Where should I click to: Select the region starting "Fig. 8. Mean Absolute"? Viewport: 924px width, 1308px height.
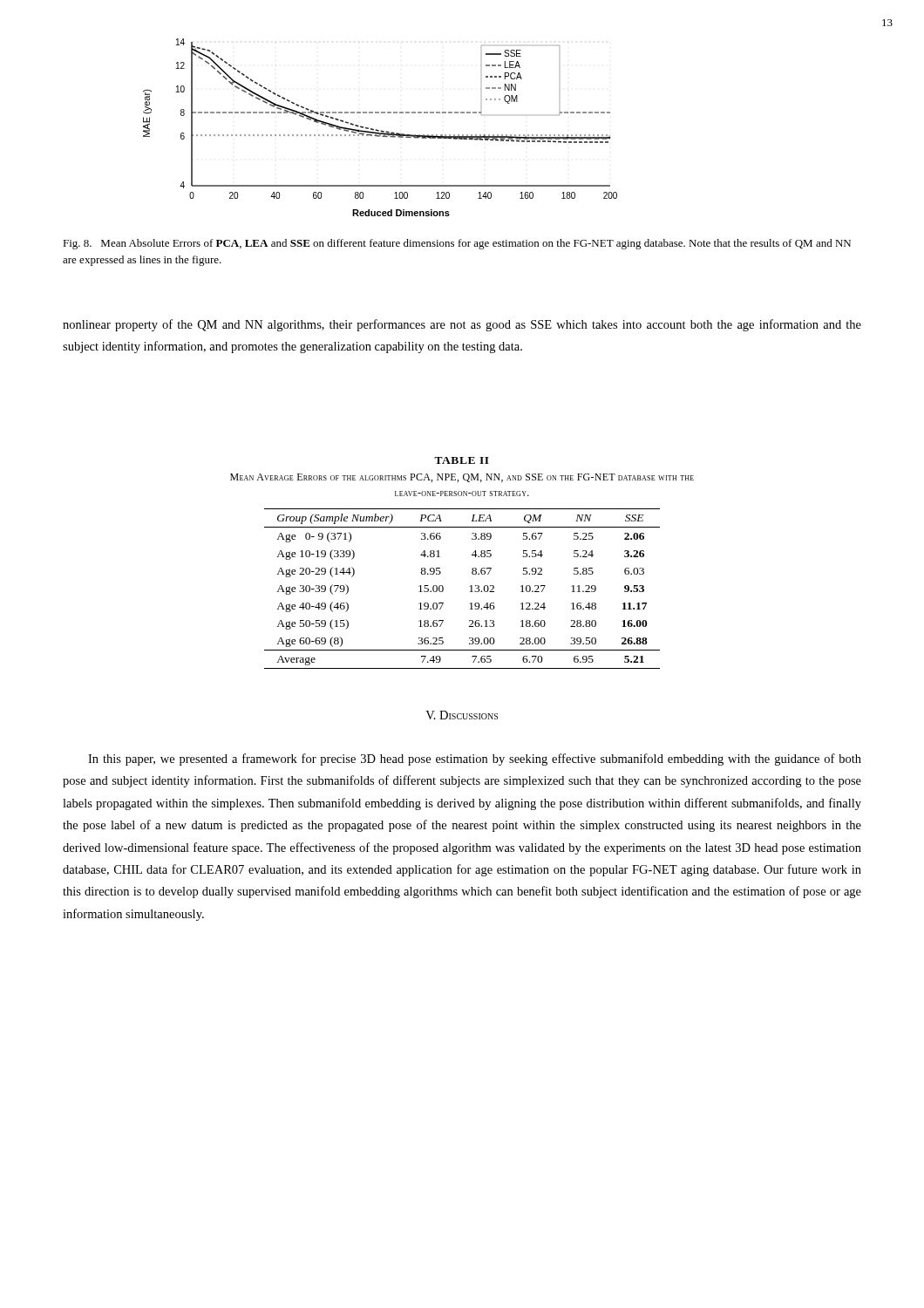pos(457,251)
